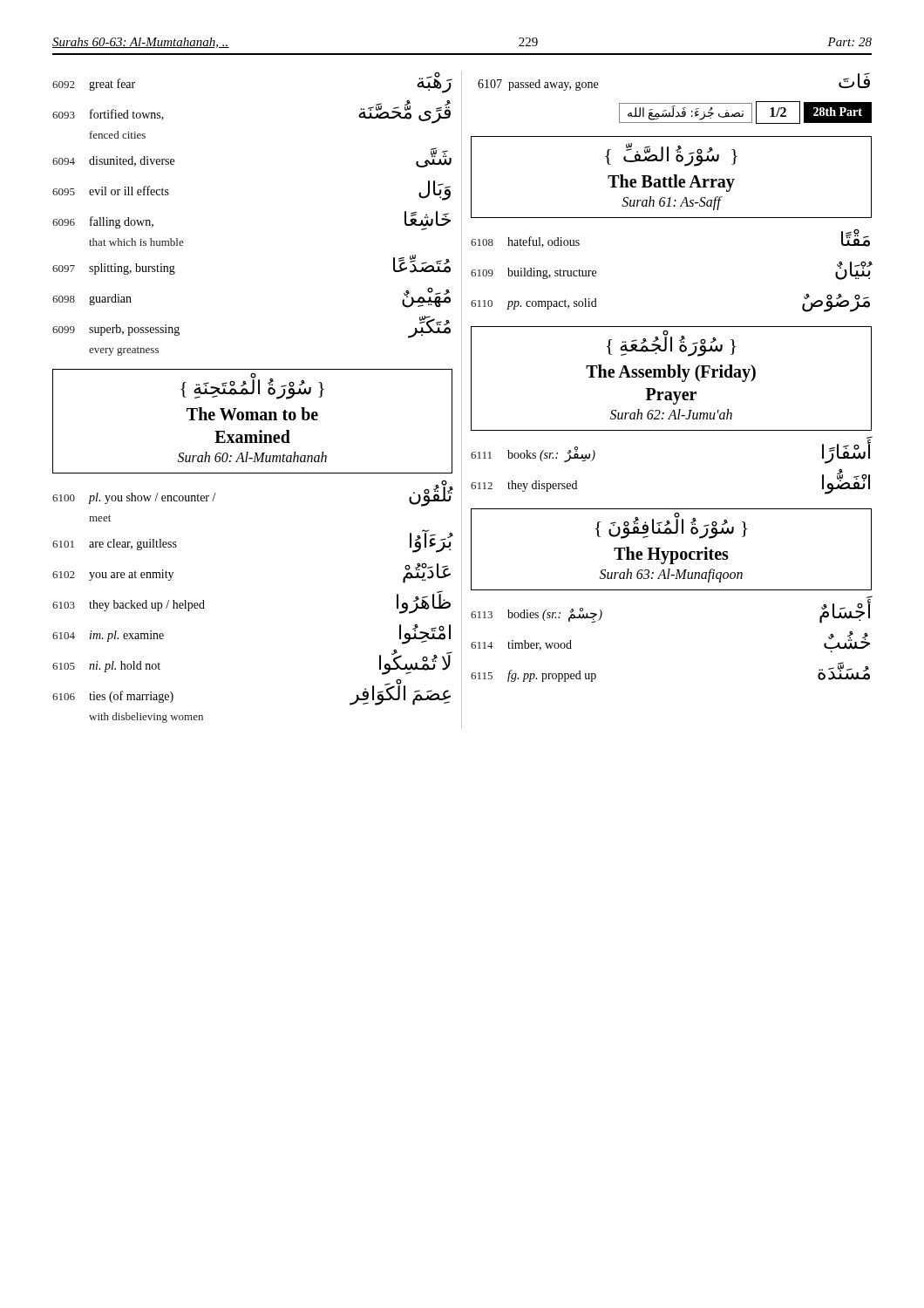The width and height of the screenshot is (924, 1308).
Task: Locate the table with the text "{ سُوْرَةُ الصَّفِّ"
Action: tap(671, 177)
